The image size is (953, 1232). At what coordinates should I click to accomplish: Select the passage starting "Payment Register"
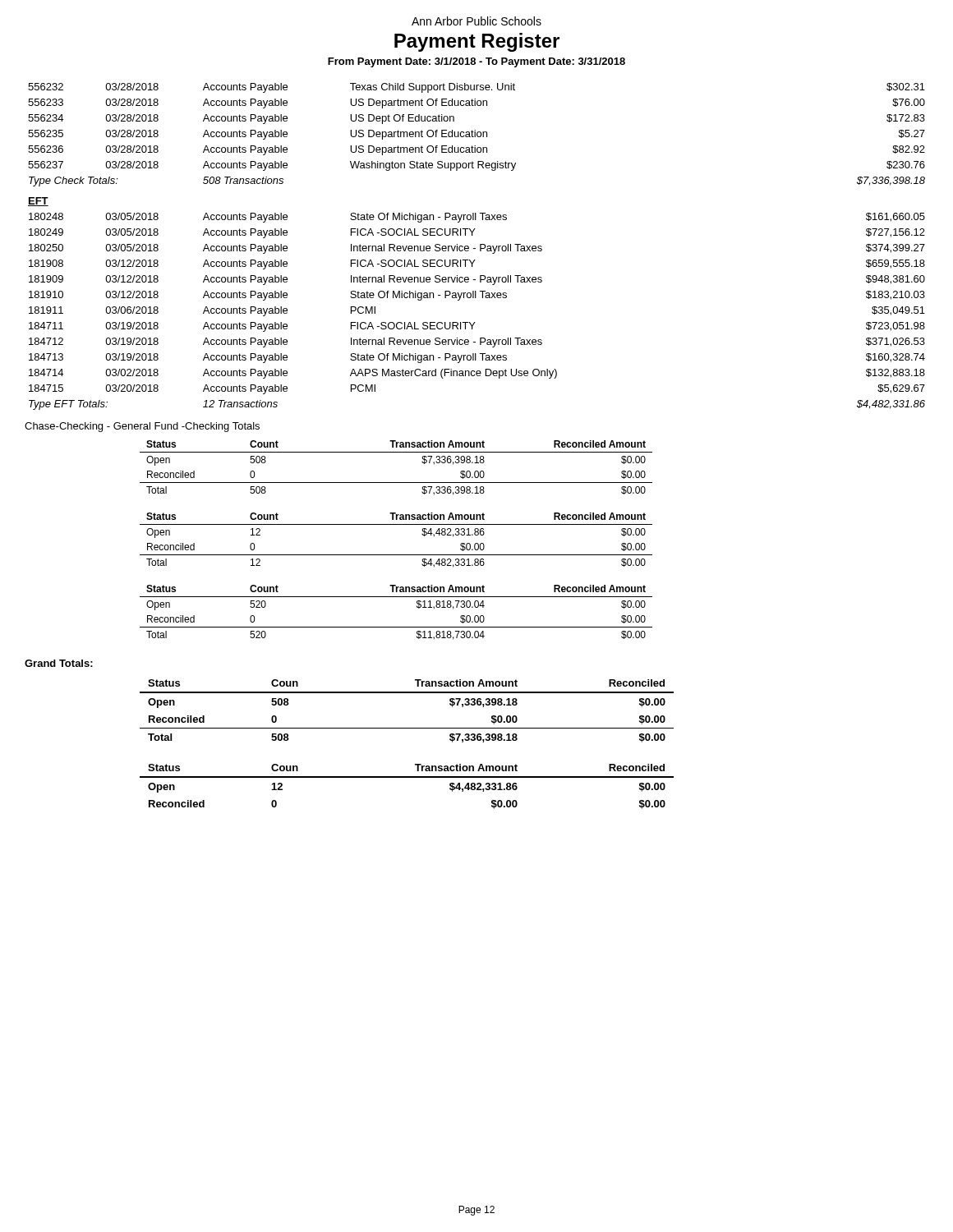pyautogui.click(x=476, y=41)
